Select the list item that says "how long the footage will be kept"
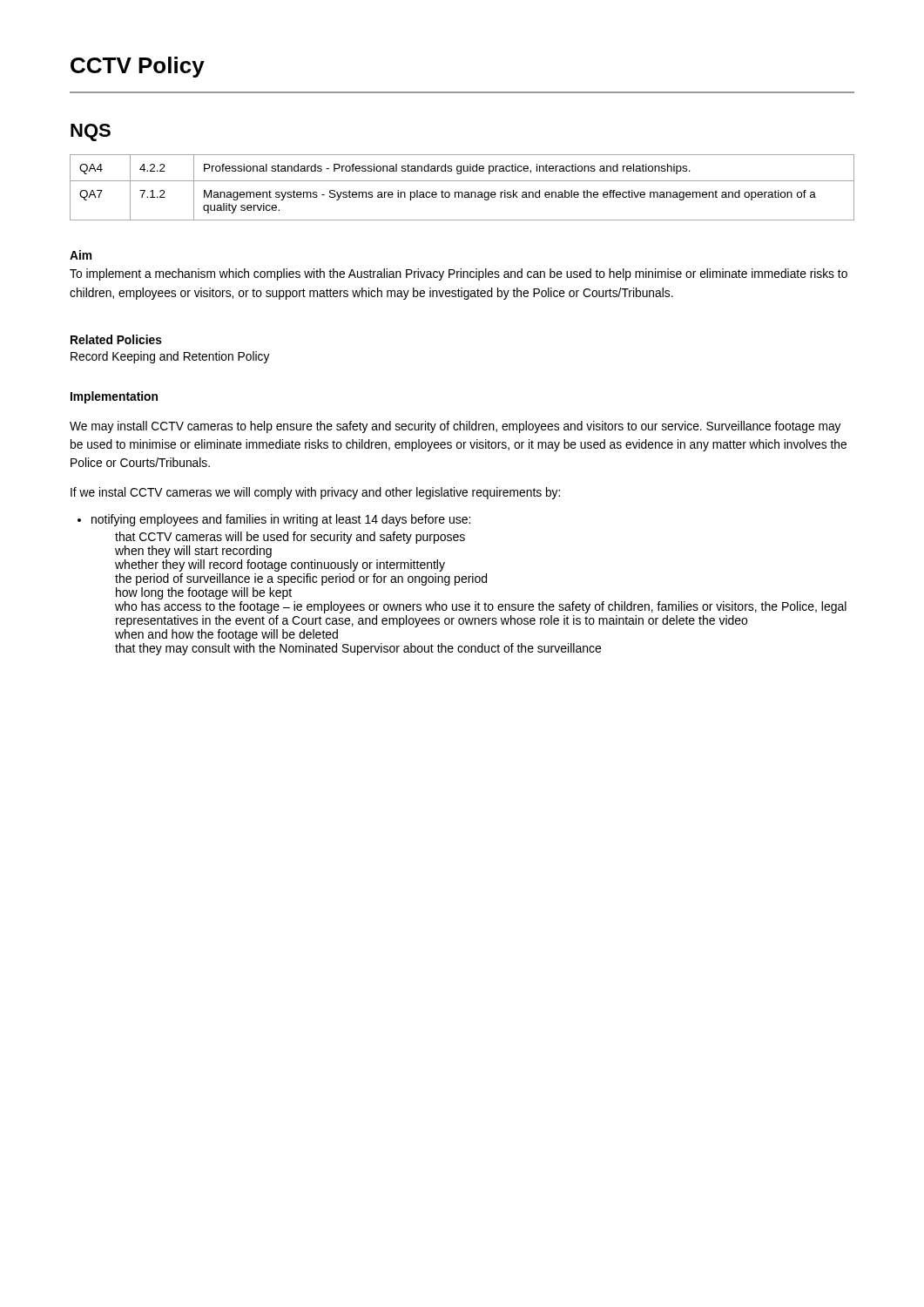The width and height of the screenshot is (924, 1307). pos(485,593)
